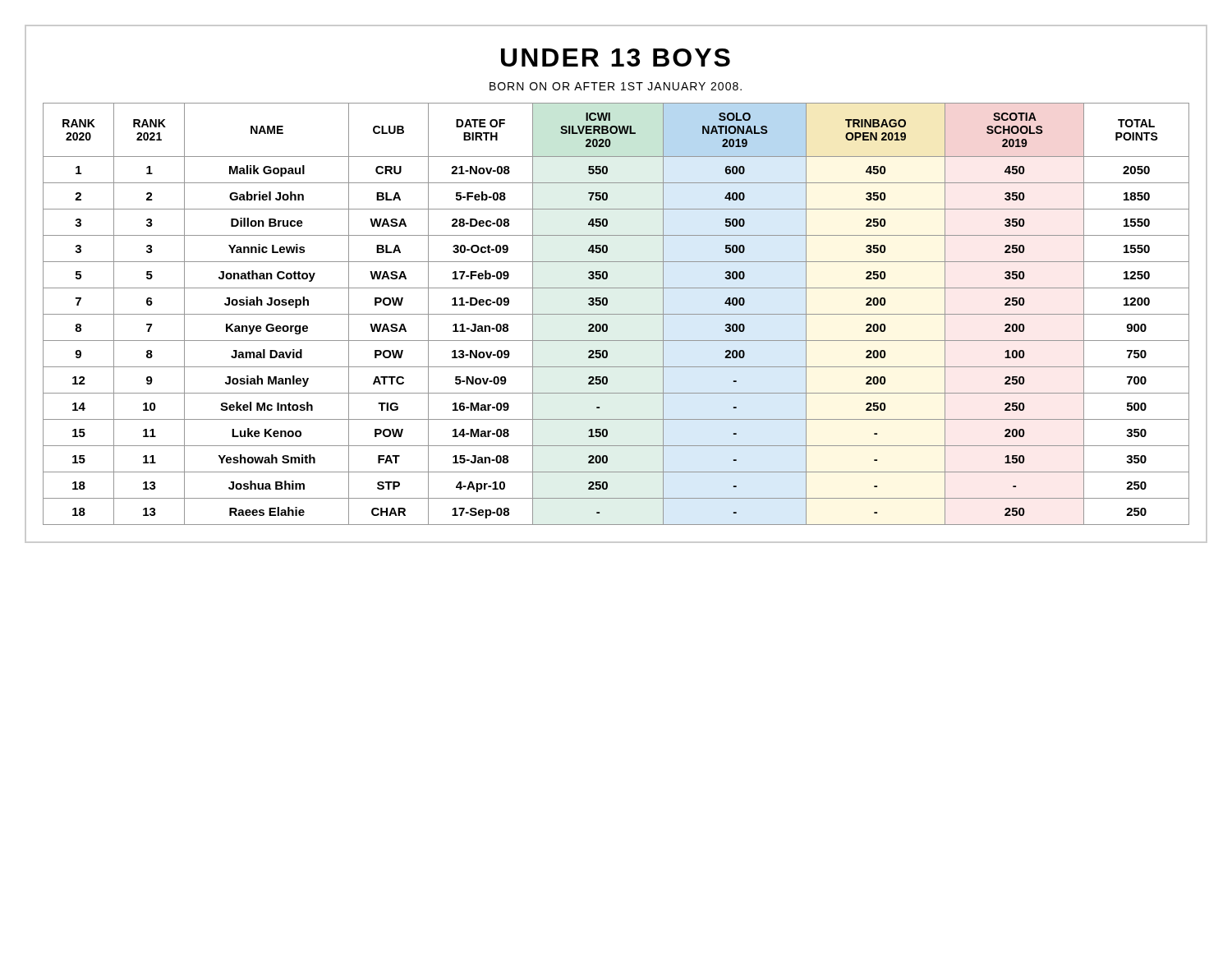Find the text block starting "BORN ON OR"
Image resolution: width=1232 pixels, height=953 pixels.
point(616,86)
